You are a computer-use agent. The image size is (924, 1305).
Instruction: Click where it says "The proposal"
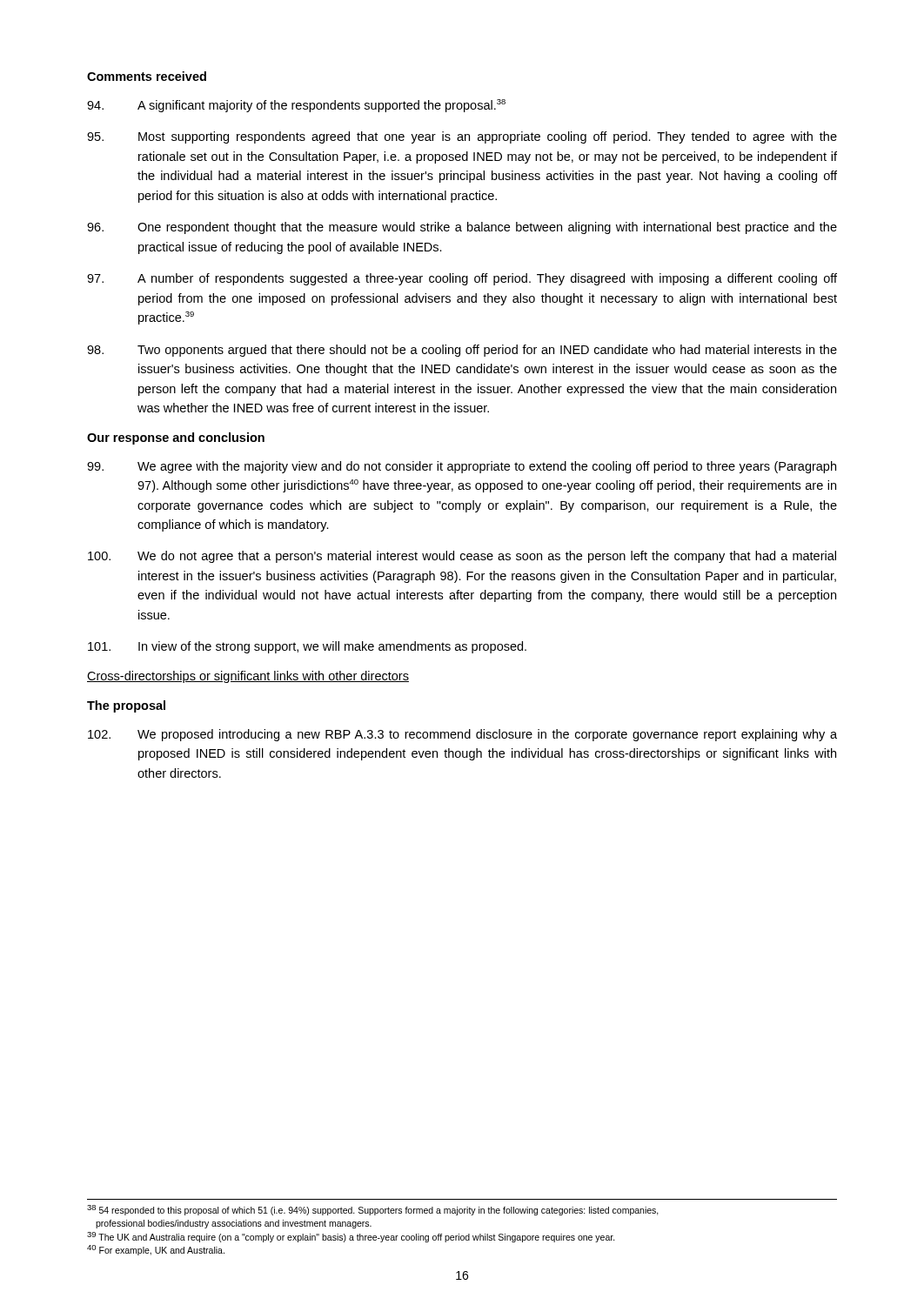pyautogui.click(x=127, y=705)
